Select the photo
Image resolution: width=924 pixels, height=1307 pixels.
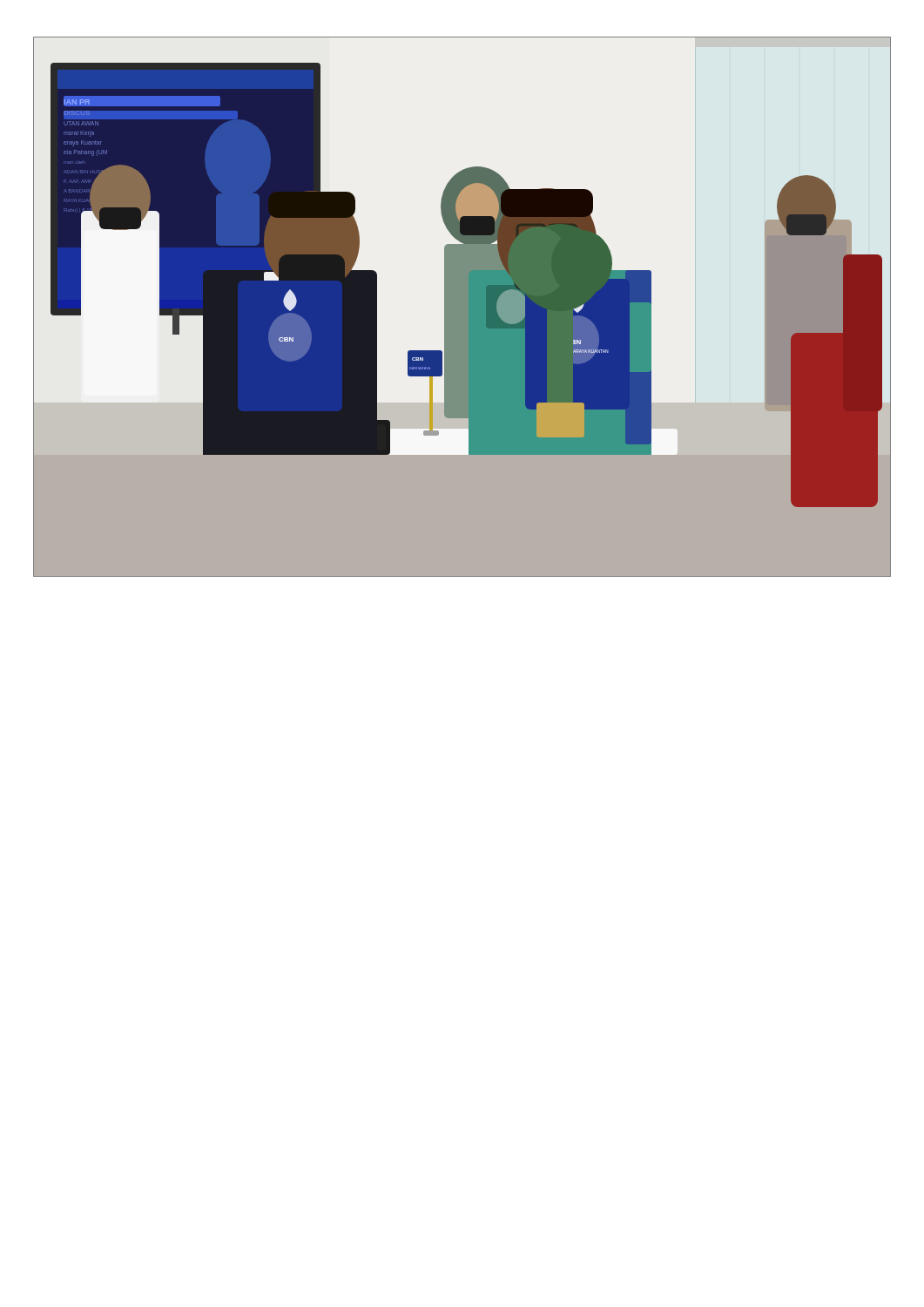462,307
